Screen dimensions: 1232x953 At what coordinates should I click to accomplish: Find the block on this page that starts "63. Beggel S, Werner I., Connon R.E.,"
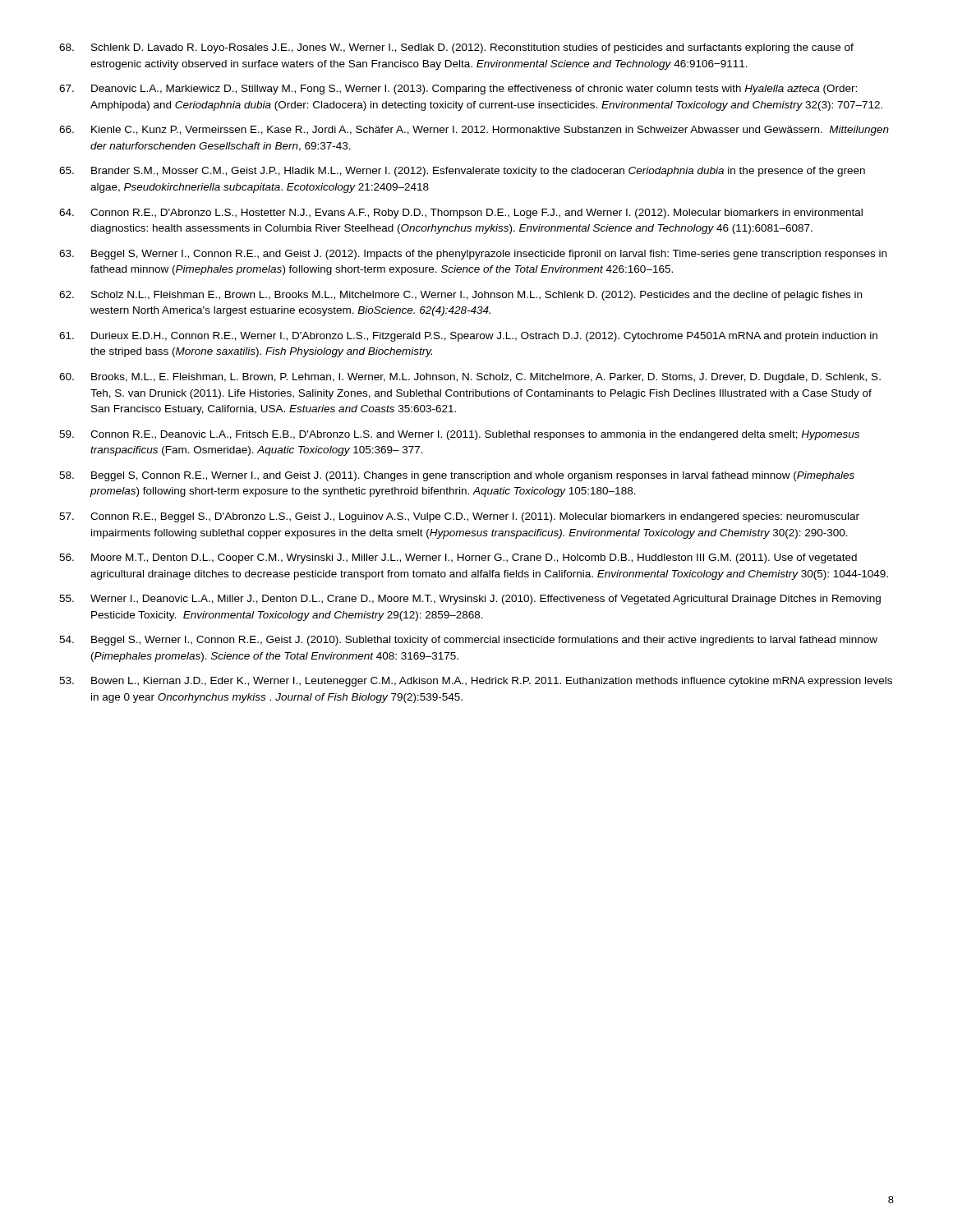pos(476,261)
